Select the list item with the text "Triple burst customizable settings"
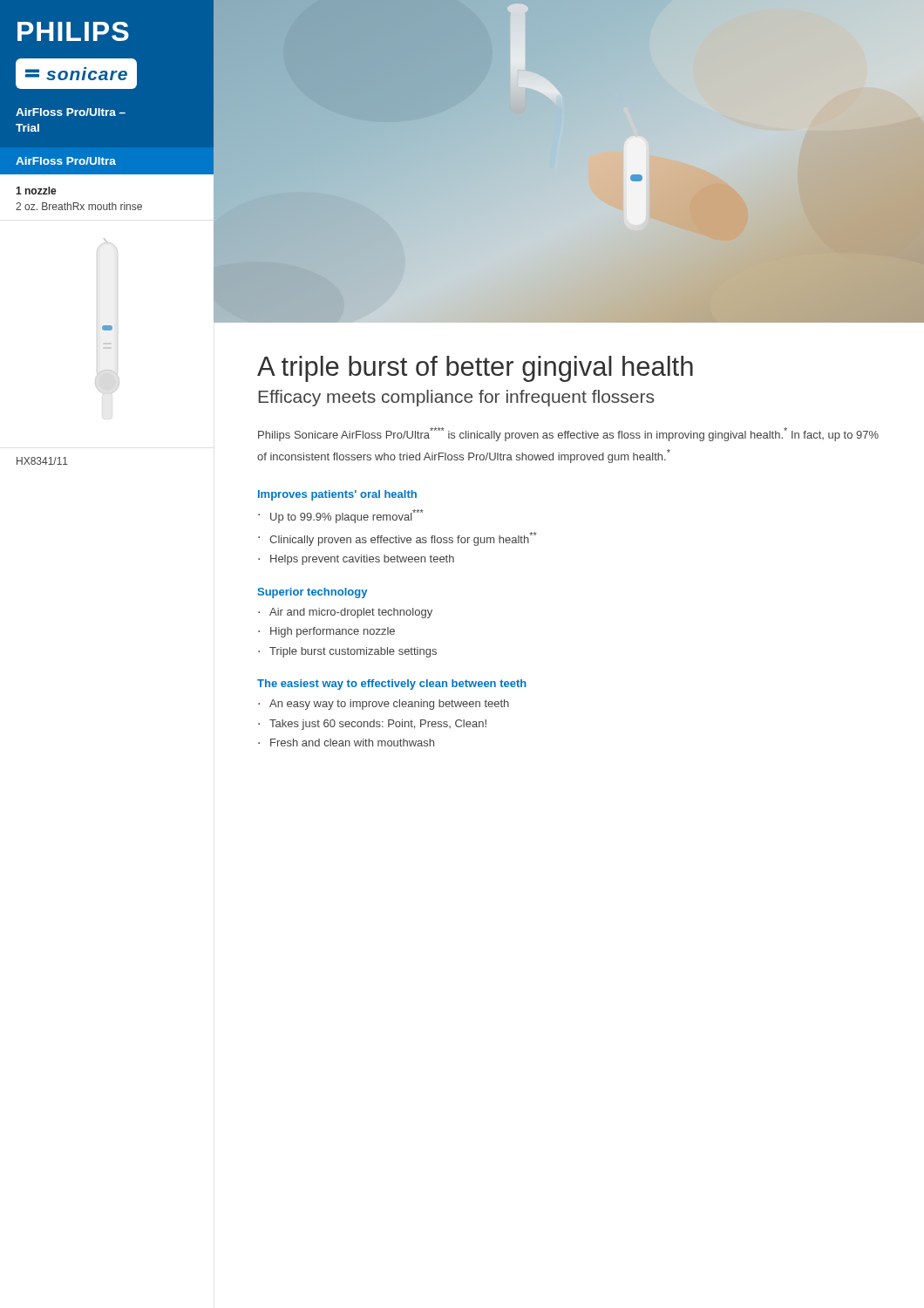 tap(353, 651)
